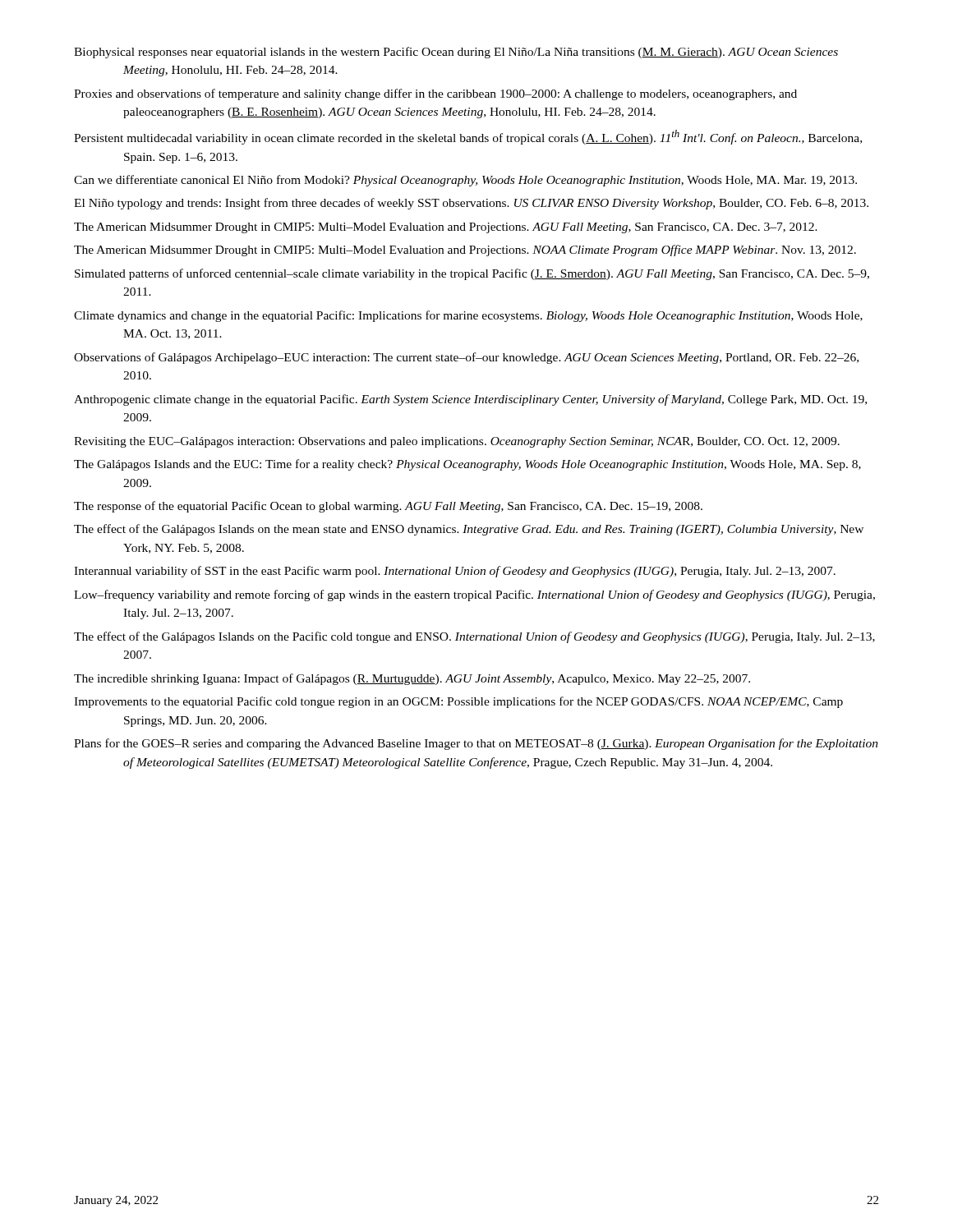
Task: Where is the passage that starts "The response of the equatorial Pacific Ocean to"?
Action: coord(388,506)
